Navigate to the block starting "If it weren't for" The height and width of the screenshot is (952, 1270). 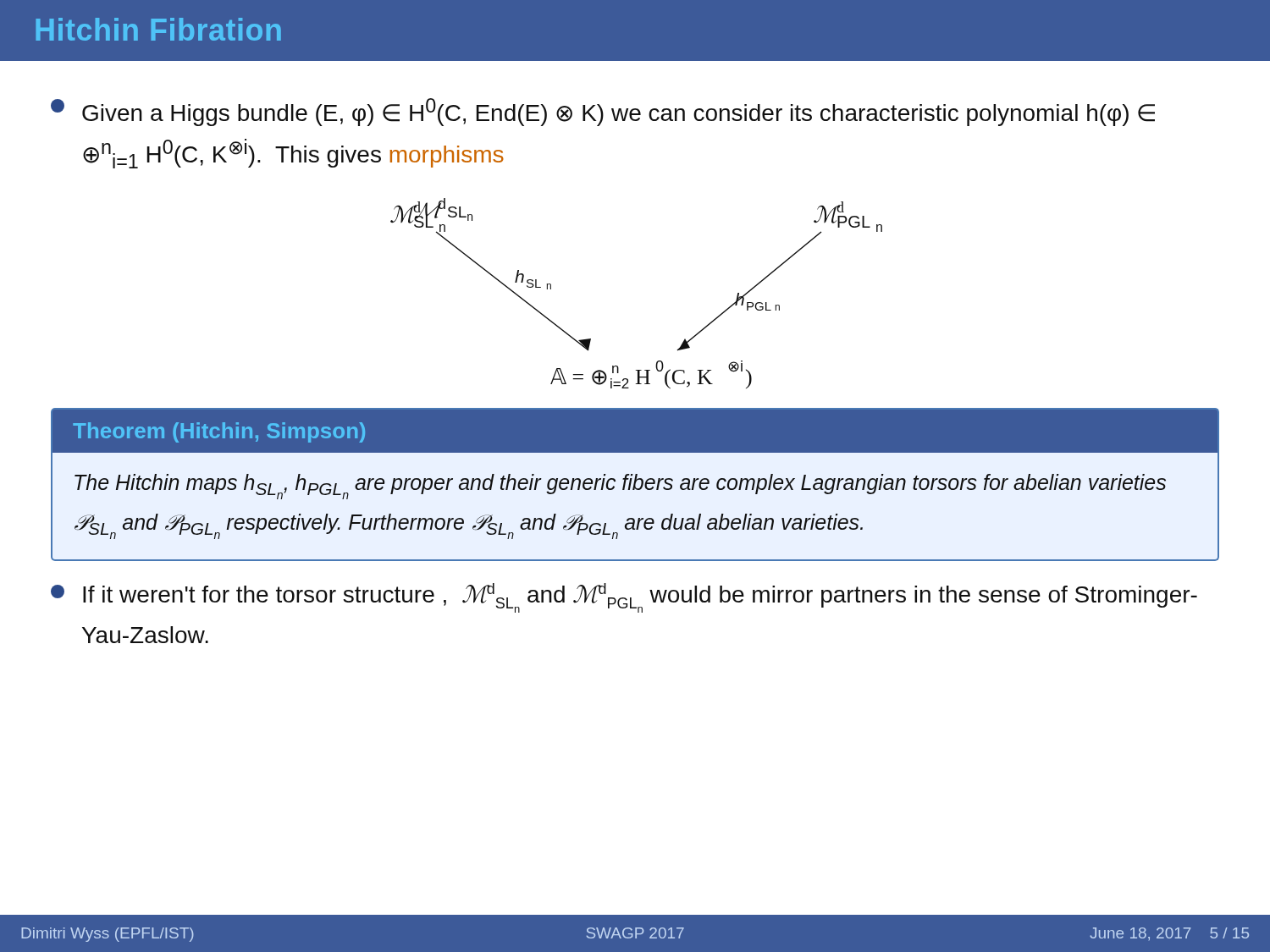coord(635,615)
